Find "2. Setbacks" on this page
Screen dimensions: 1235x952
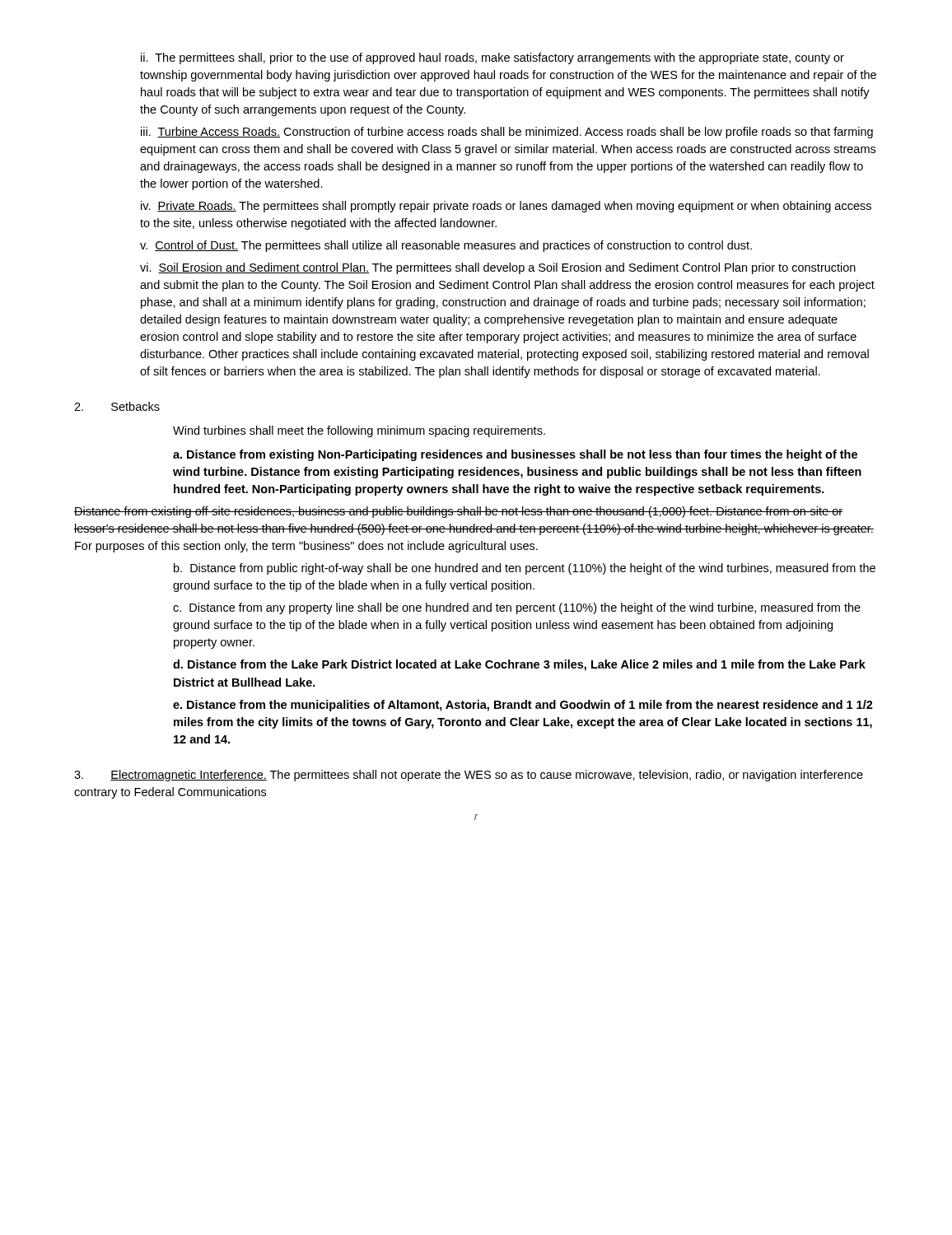117,406
